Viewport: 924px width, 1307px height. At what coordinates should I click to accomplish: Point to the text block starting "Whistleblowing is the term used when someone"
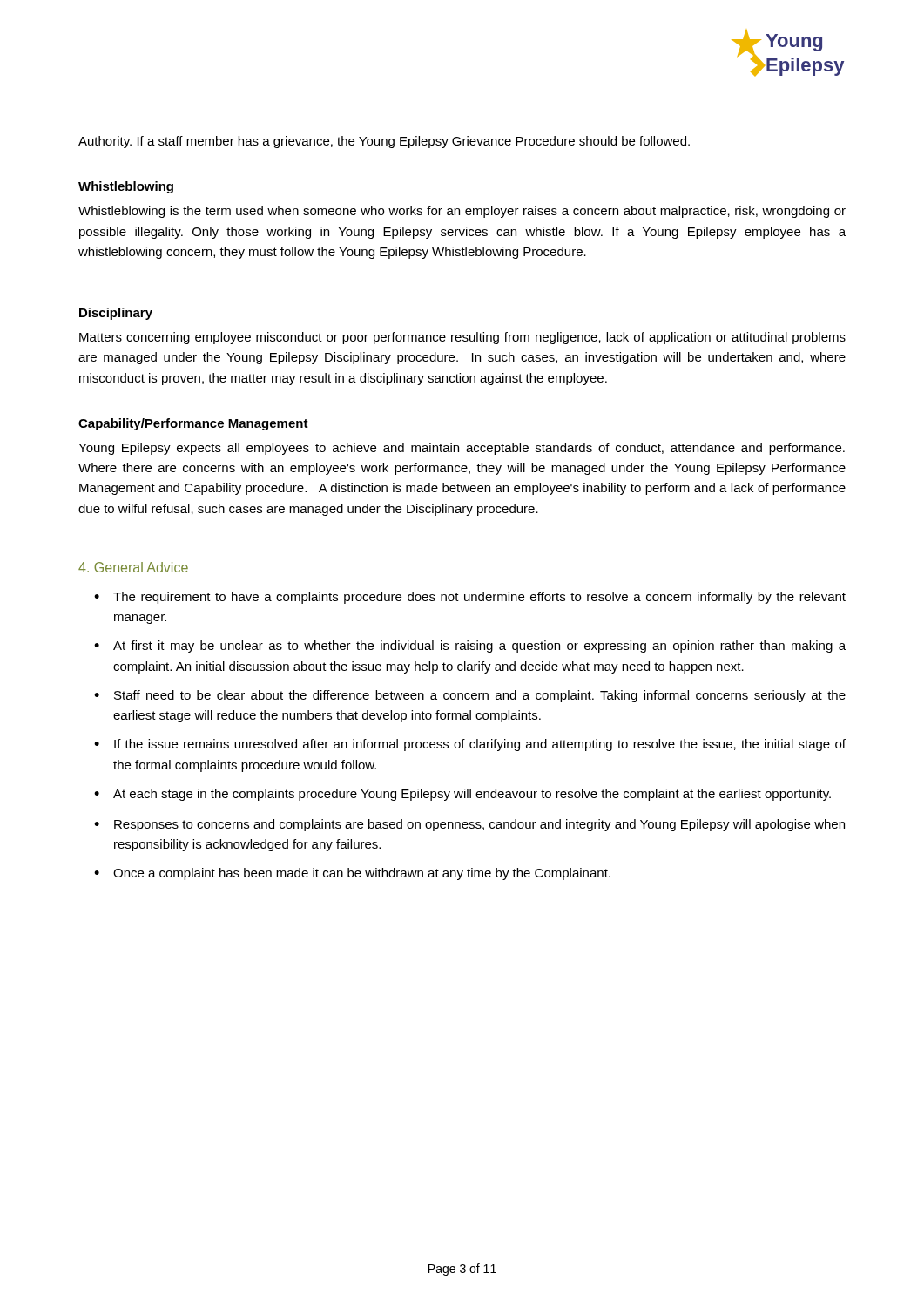tap(462, 231)
